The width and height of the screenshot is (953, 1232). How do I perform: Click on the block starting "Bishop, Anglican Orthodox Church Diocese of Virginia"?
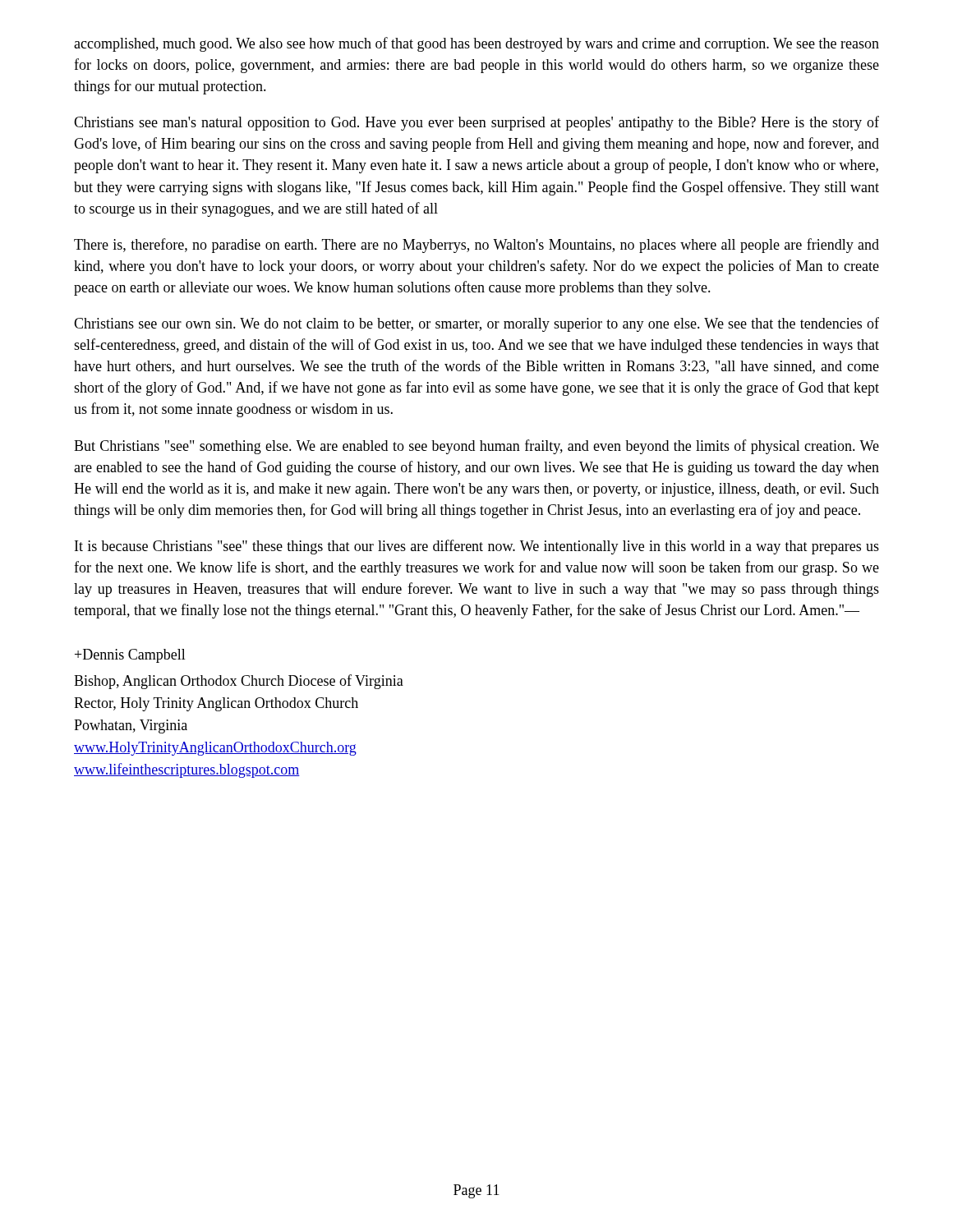point(239,682)
